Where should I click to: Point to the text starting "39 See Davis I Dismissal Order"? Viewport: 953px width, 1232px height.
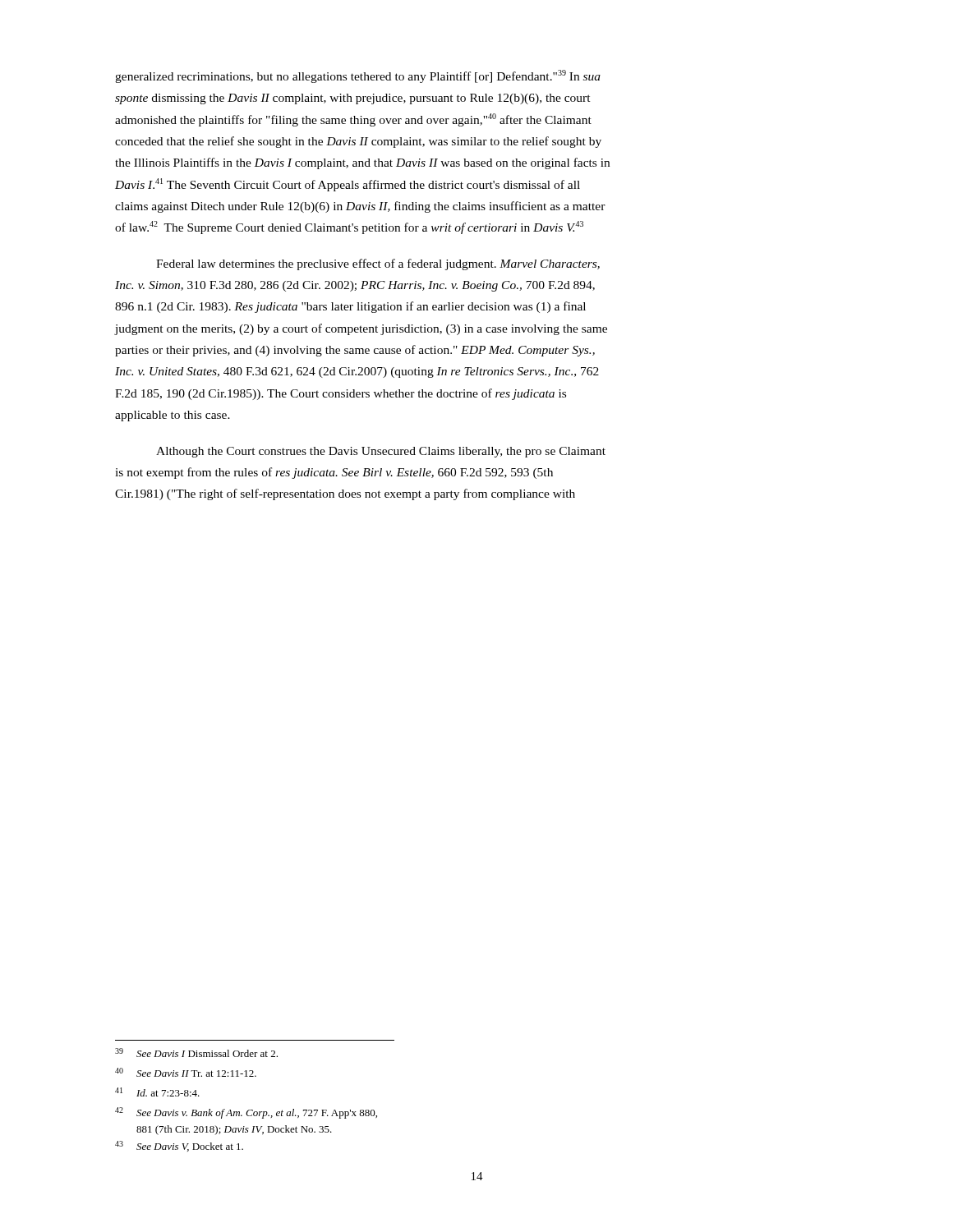pyautogui.click(x=255, y=1055)
